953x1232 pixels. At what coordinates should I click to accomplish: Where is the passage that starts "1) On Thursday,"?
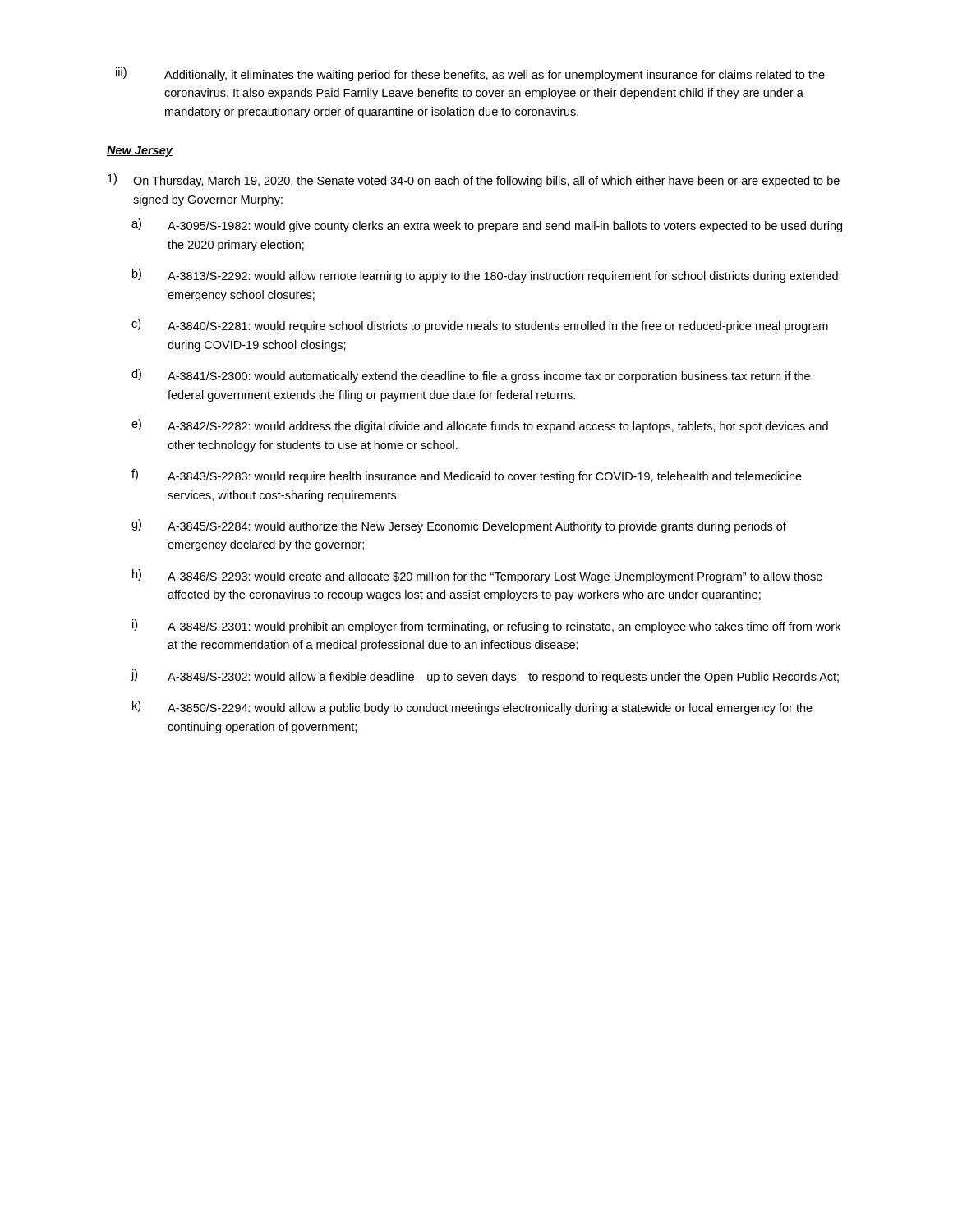(x=476, y=190)
